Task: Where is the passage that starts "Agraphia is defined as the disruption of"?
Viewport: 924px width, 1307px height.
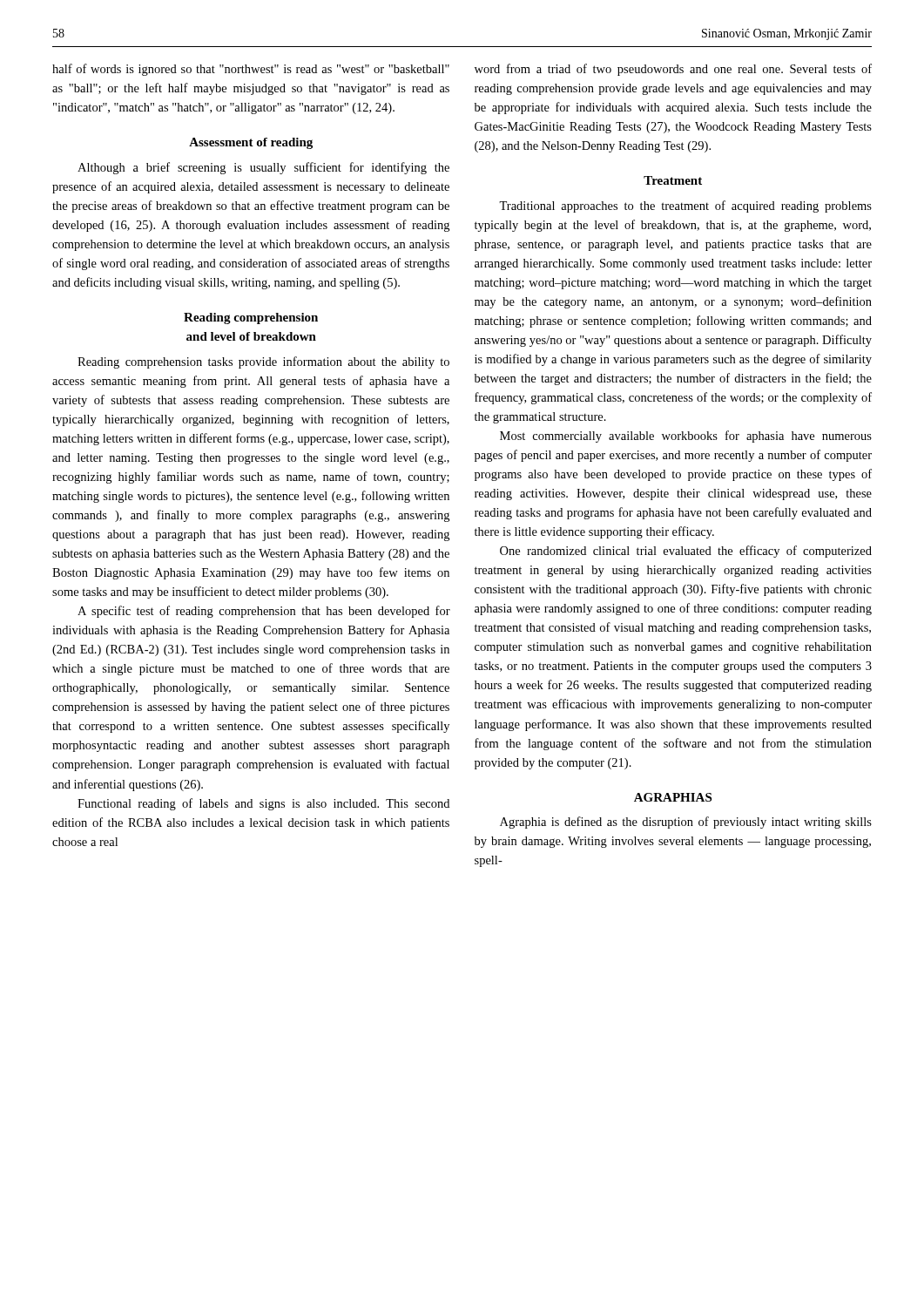Action: click(x=673, y=841)
